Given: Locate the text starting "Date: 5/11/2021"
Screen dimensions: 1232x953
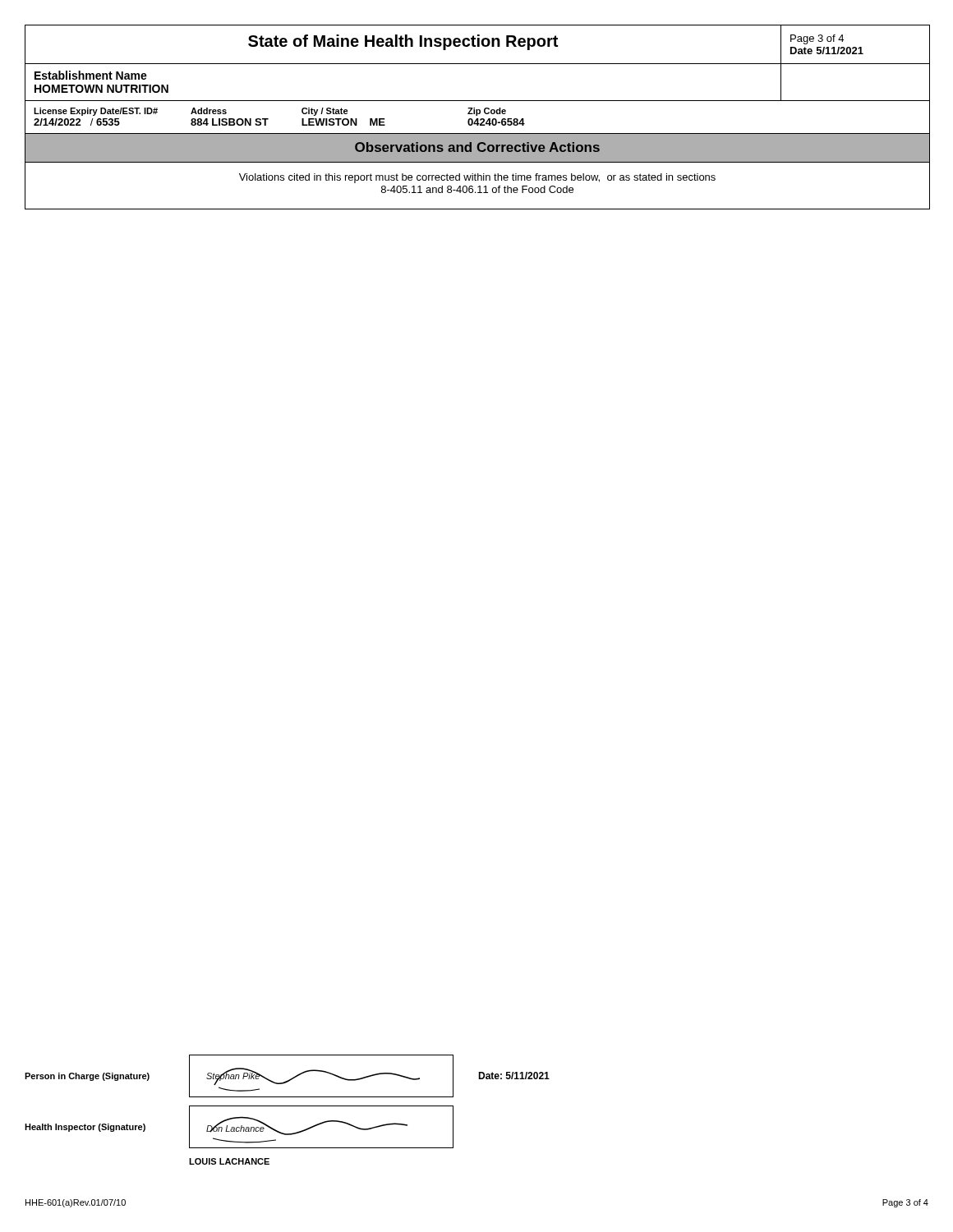Looking at the screenshot, I should pos(514,1076).
